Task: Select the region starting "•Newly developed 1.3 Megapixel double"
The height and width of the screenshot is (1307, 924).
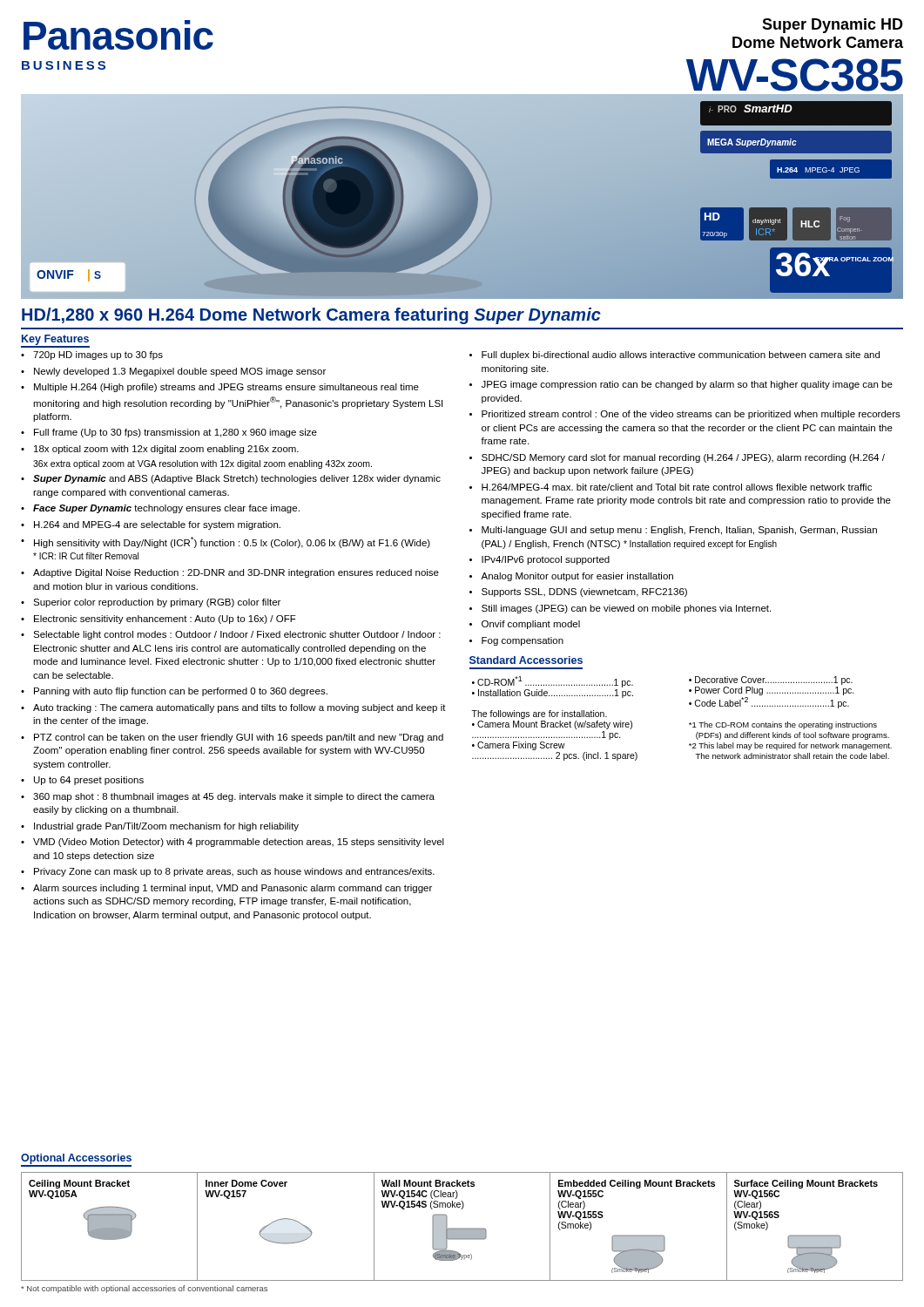Action: (x=234, y=371)
